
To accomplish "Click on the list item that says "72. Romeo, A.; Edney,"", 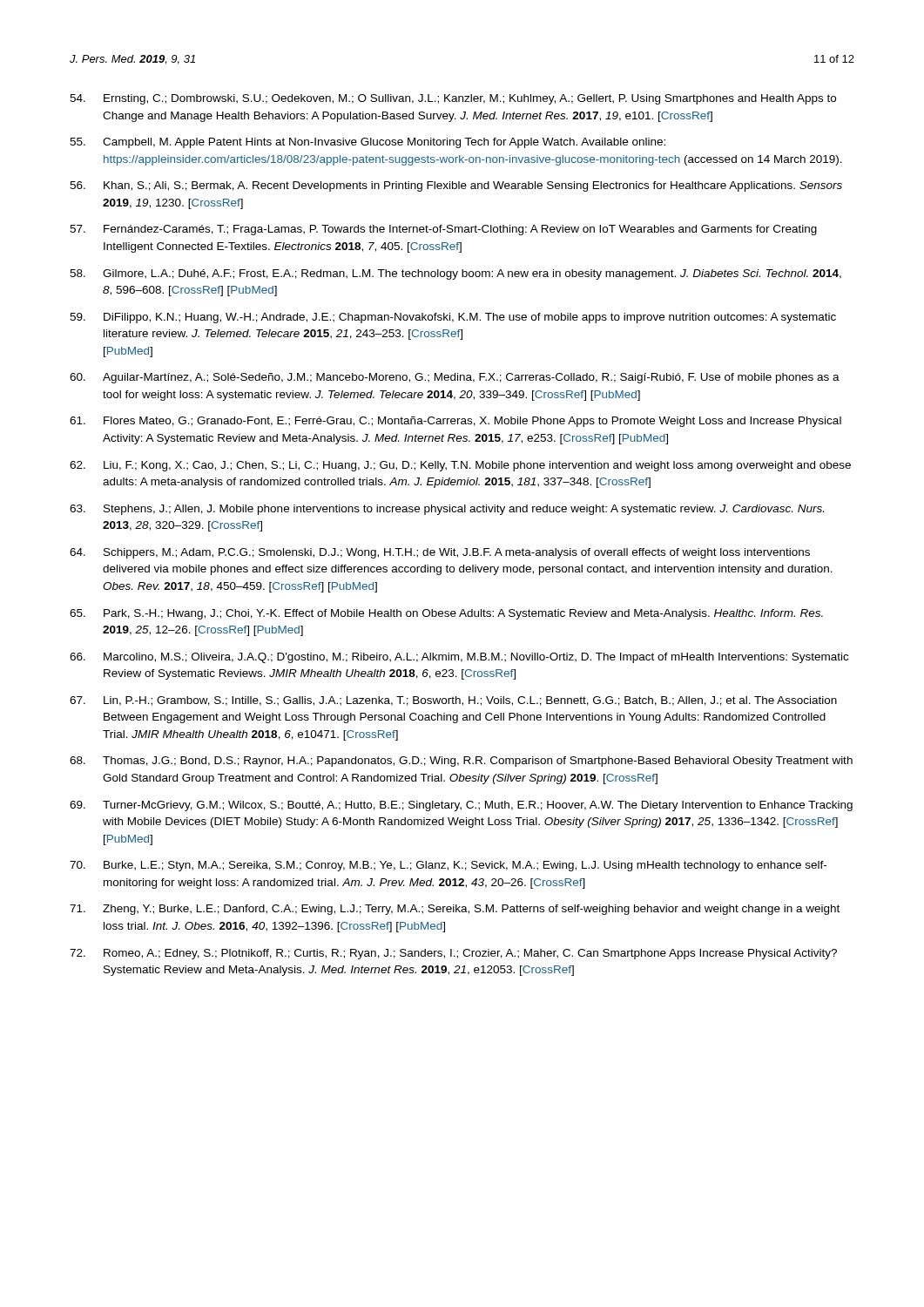I will pyautogui.click(x=462, y=961).
